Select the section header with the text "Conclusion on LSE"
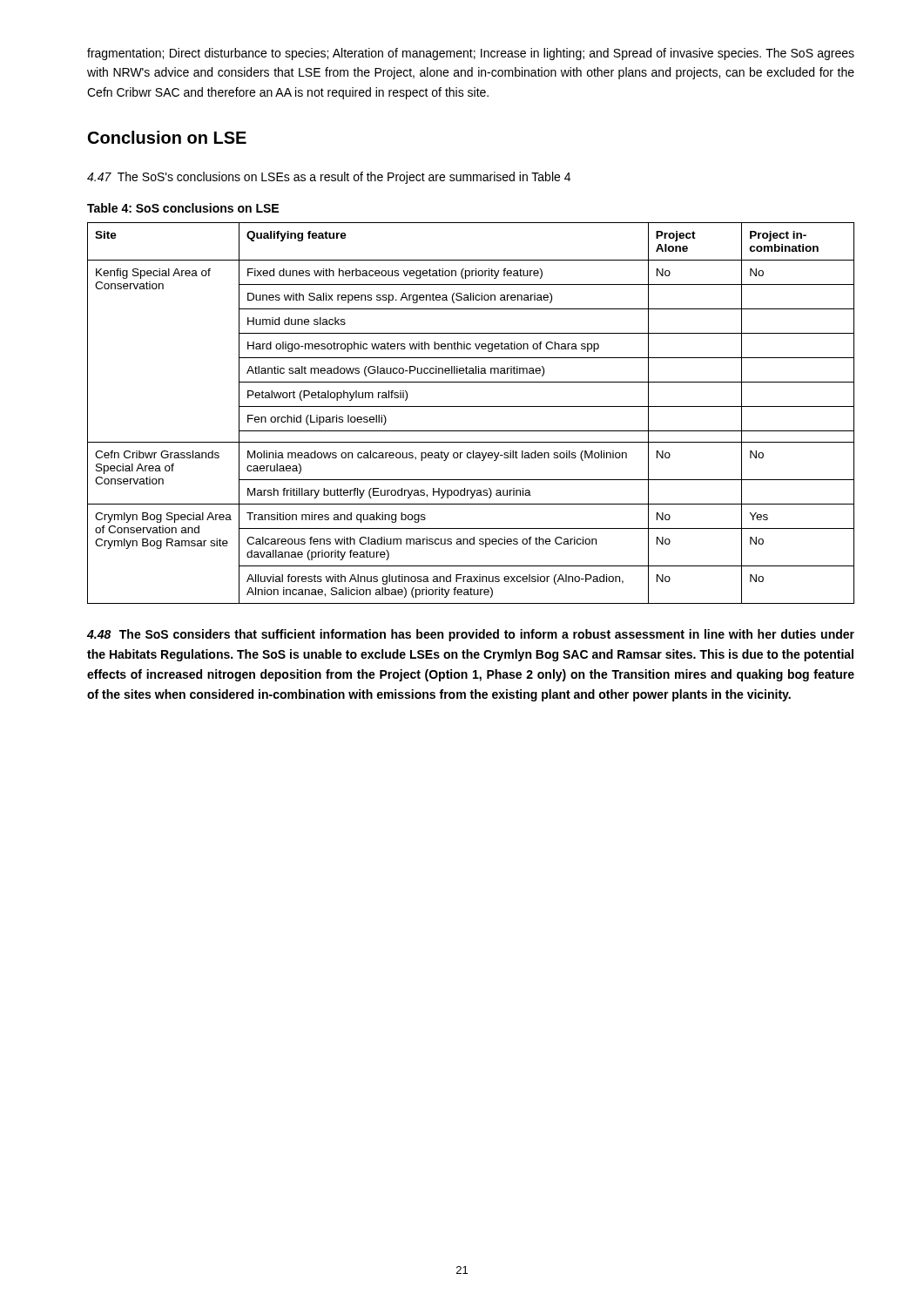The width and height of the screenshot is (924, 1307). pyautogui.click(x=167, y=138)
